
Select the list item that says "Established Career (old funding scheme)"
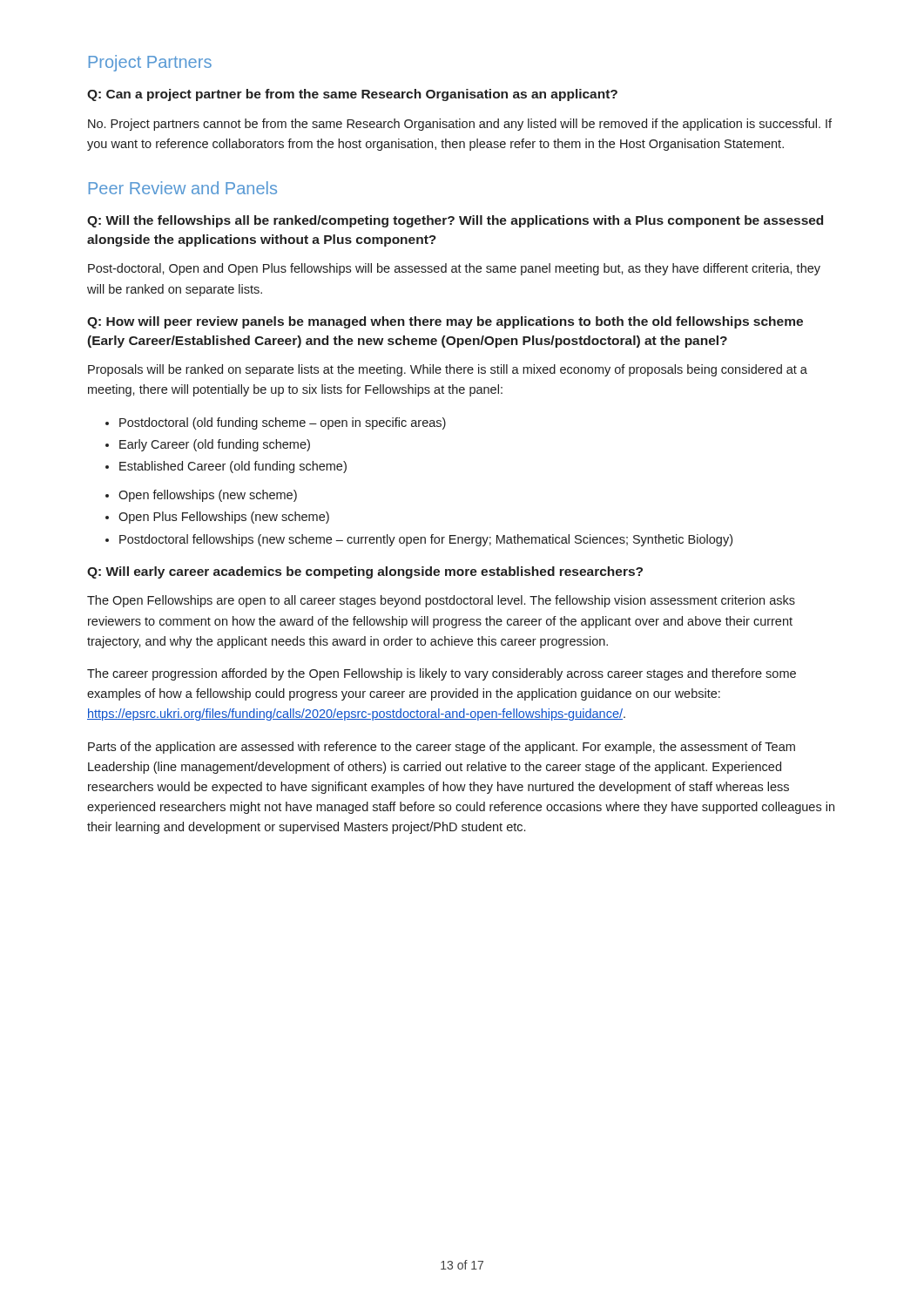coord(226,467)
